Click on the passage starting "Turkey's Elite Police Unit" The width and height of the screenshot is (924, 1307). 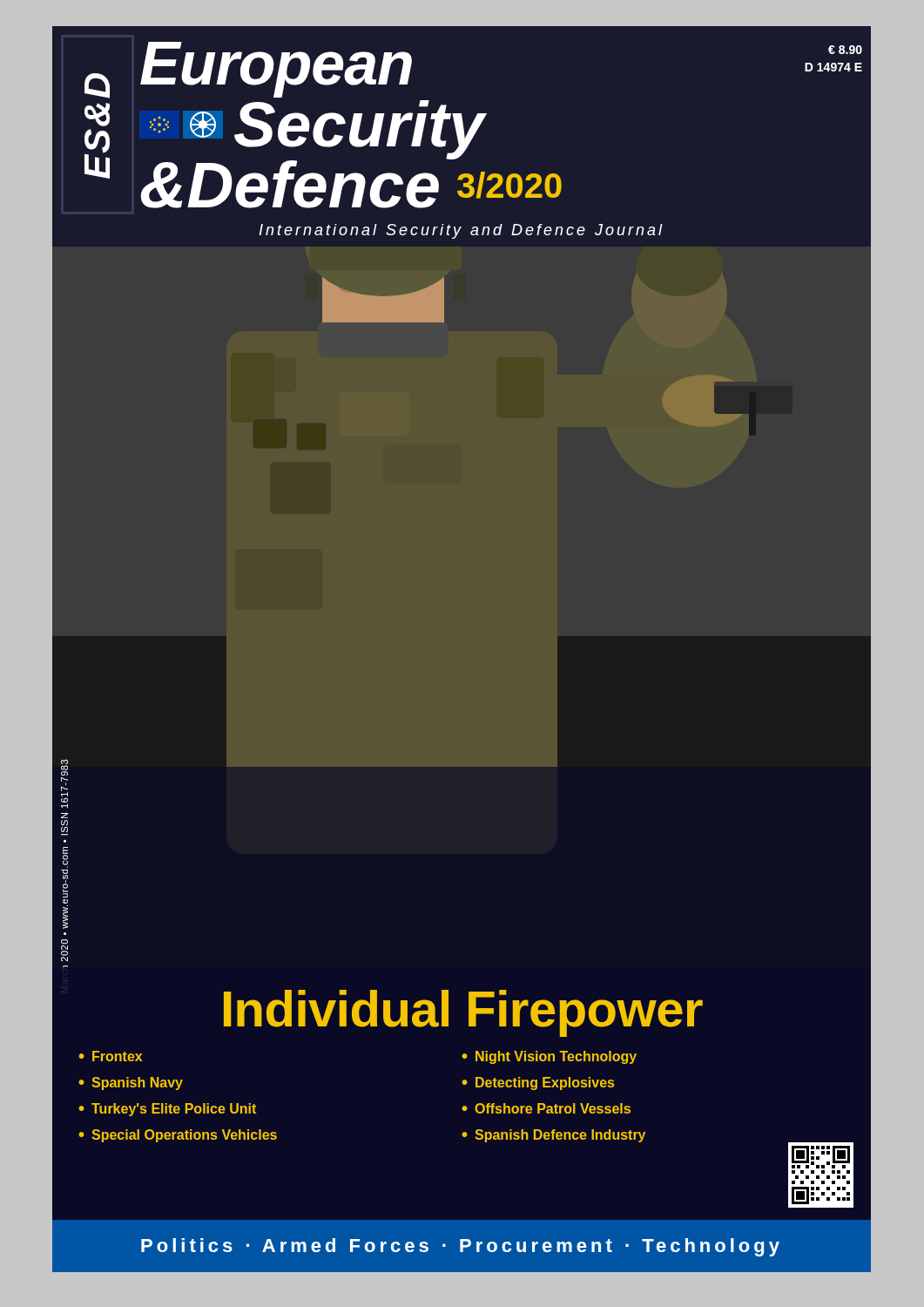click(174, 1109)
